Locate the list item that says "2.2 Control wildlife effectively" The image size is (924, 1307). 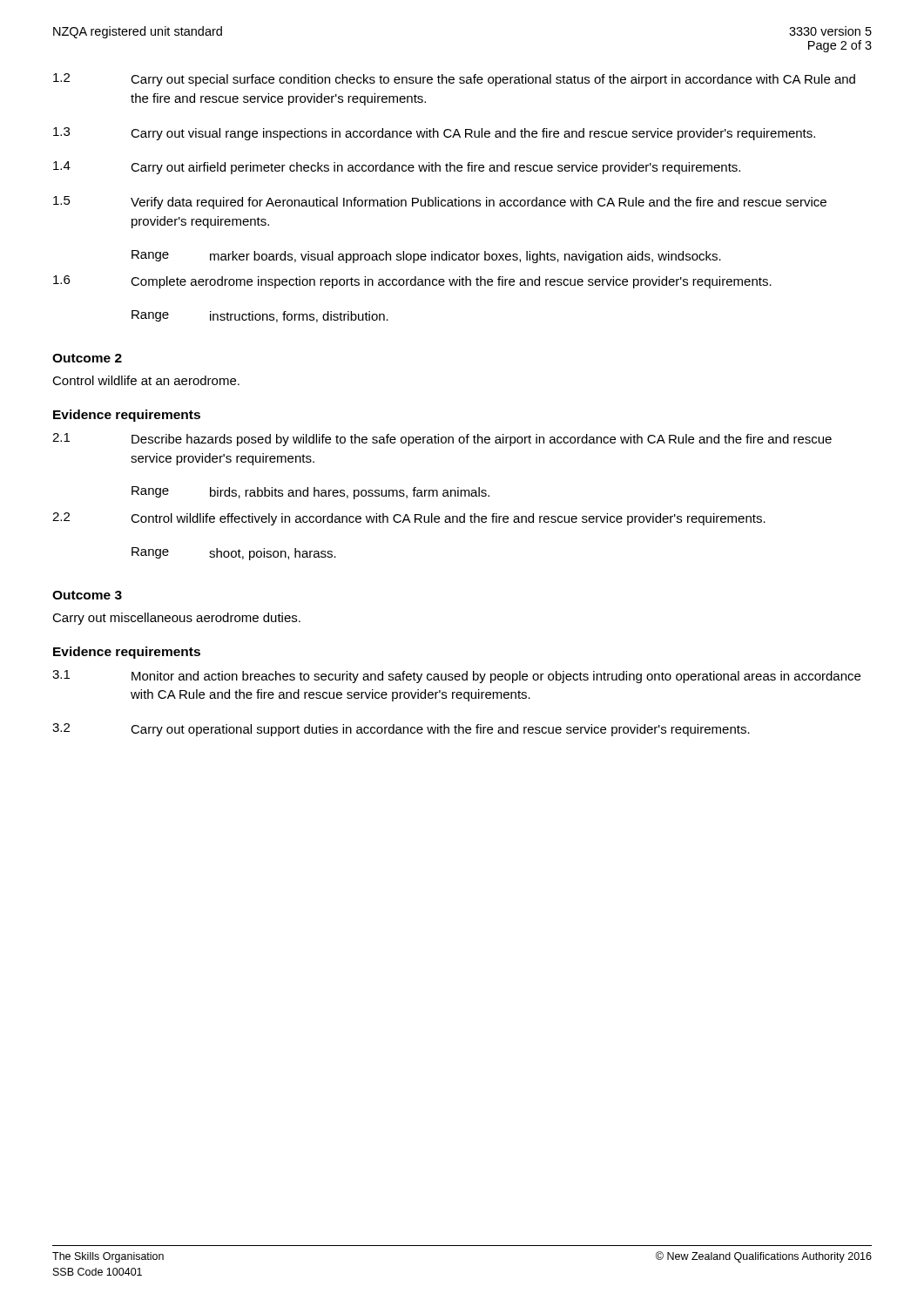(x=462, y=518)
